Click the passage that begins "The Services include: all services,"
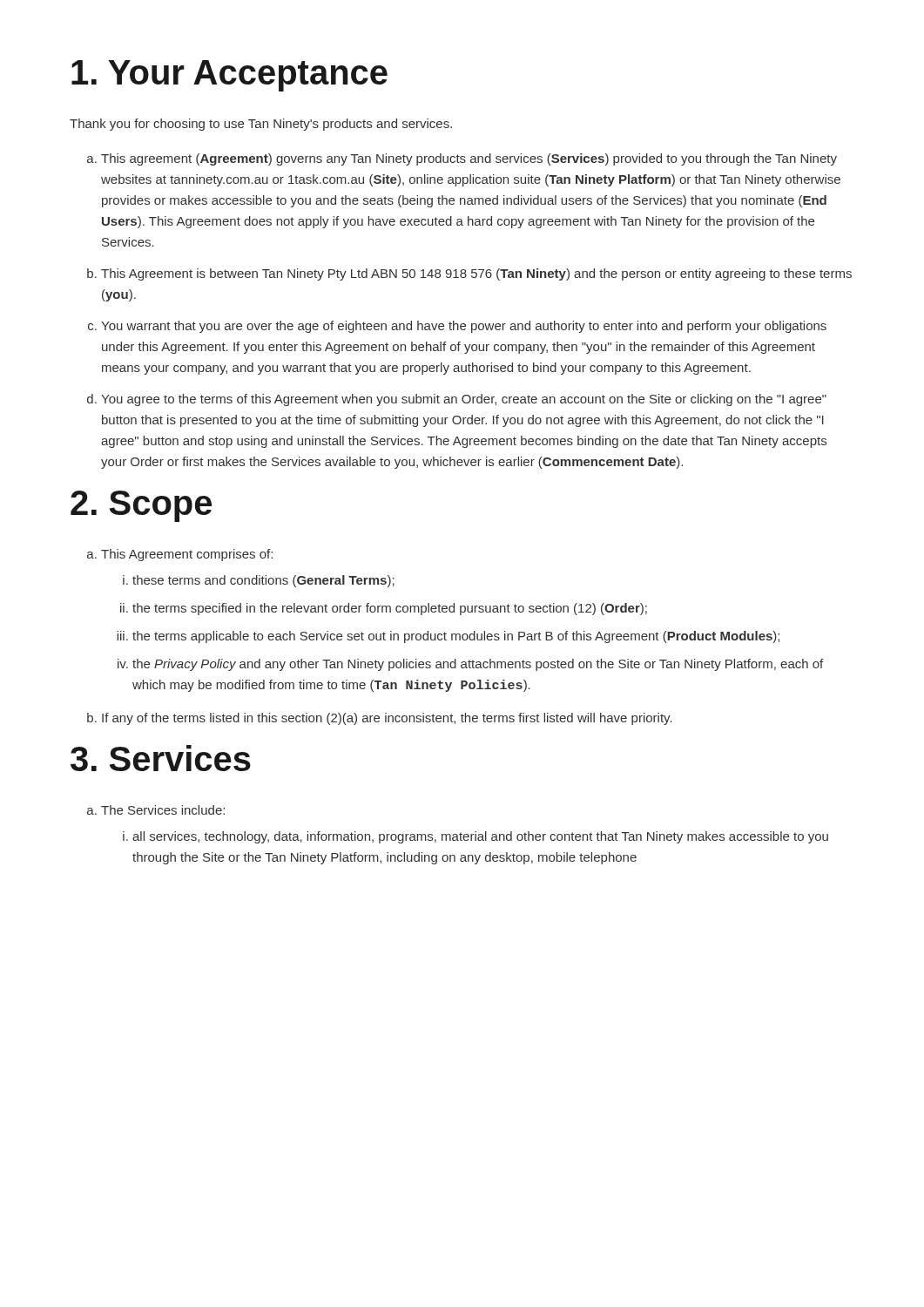This screenshot has height=1307, width=924. tap(478, 835)
